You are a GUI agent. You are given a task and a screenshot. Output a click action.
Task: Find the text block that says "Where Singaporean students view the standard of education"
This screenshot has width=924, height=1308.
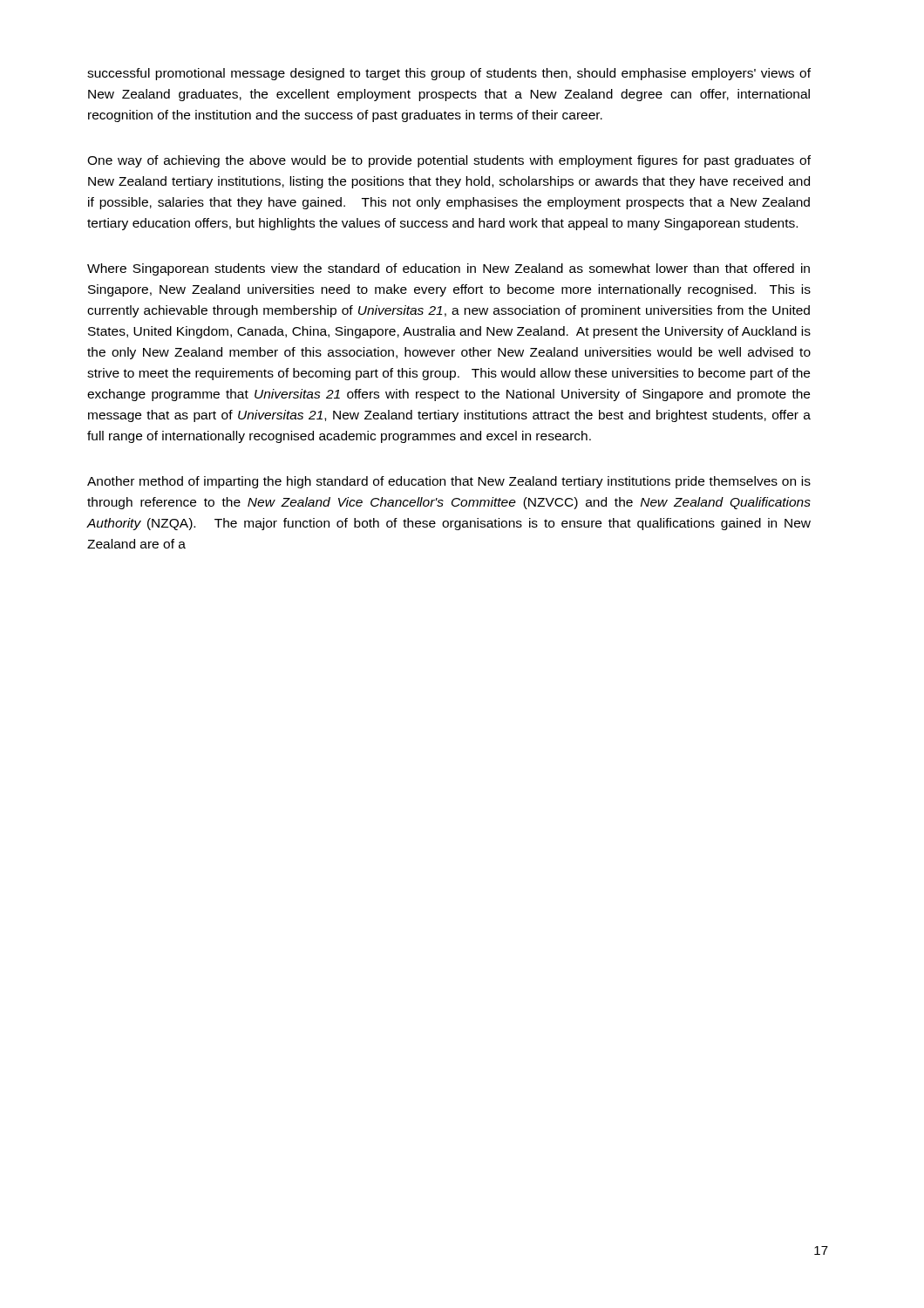coord(449,352)
